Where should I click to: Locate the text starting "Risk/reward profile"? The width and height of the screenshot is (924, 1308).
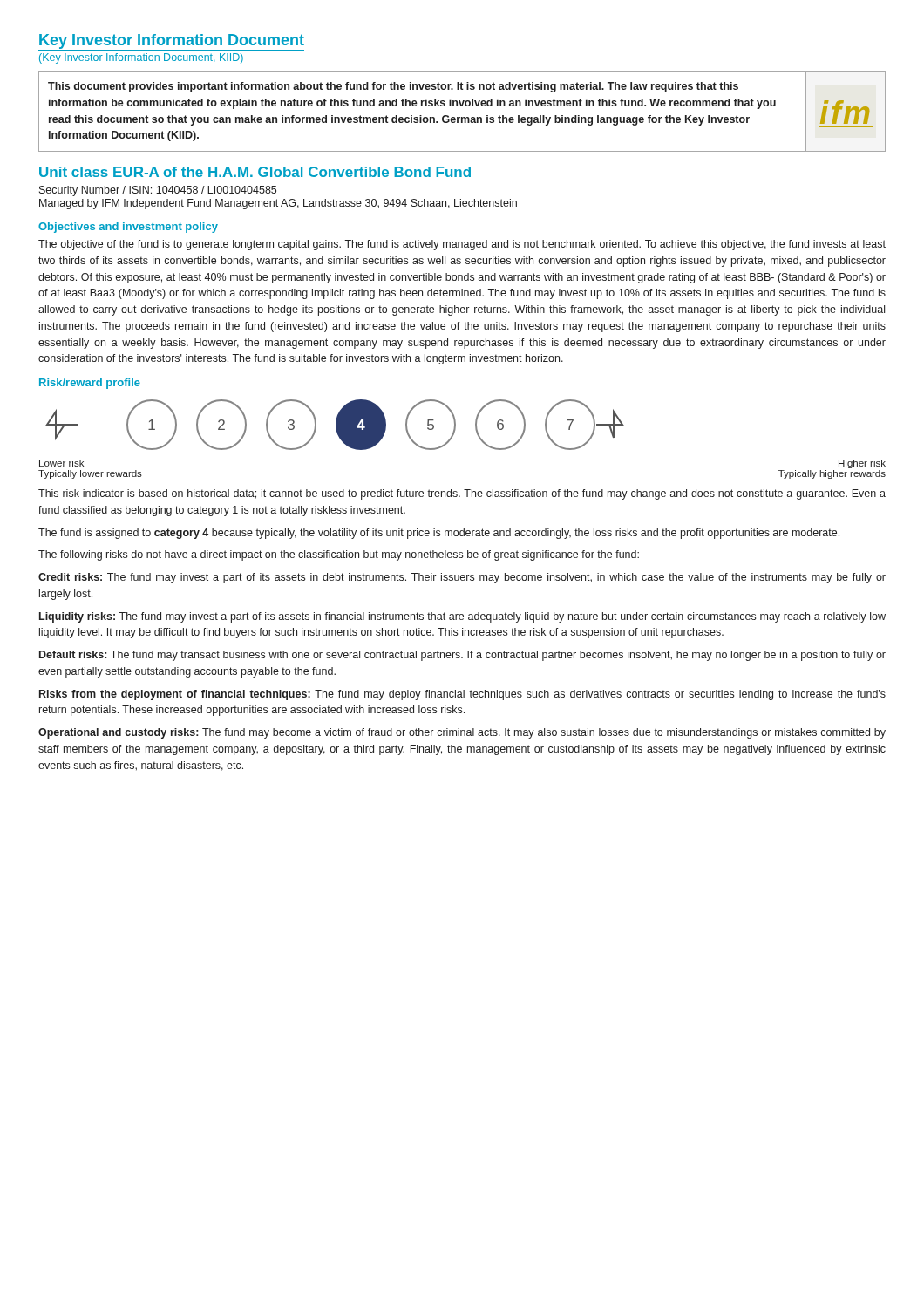point(89,382)
